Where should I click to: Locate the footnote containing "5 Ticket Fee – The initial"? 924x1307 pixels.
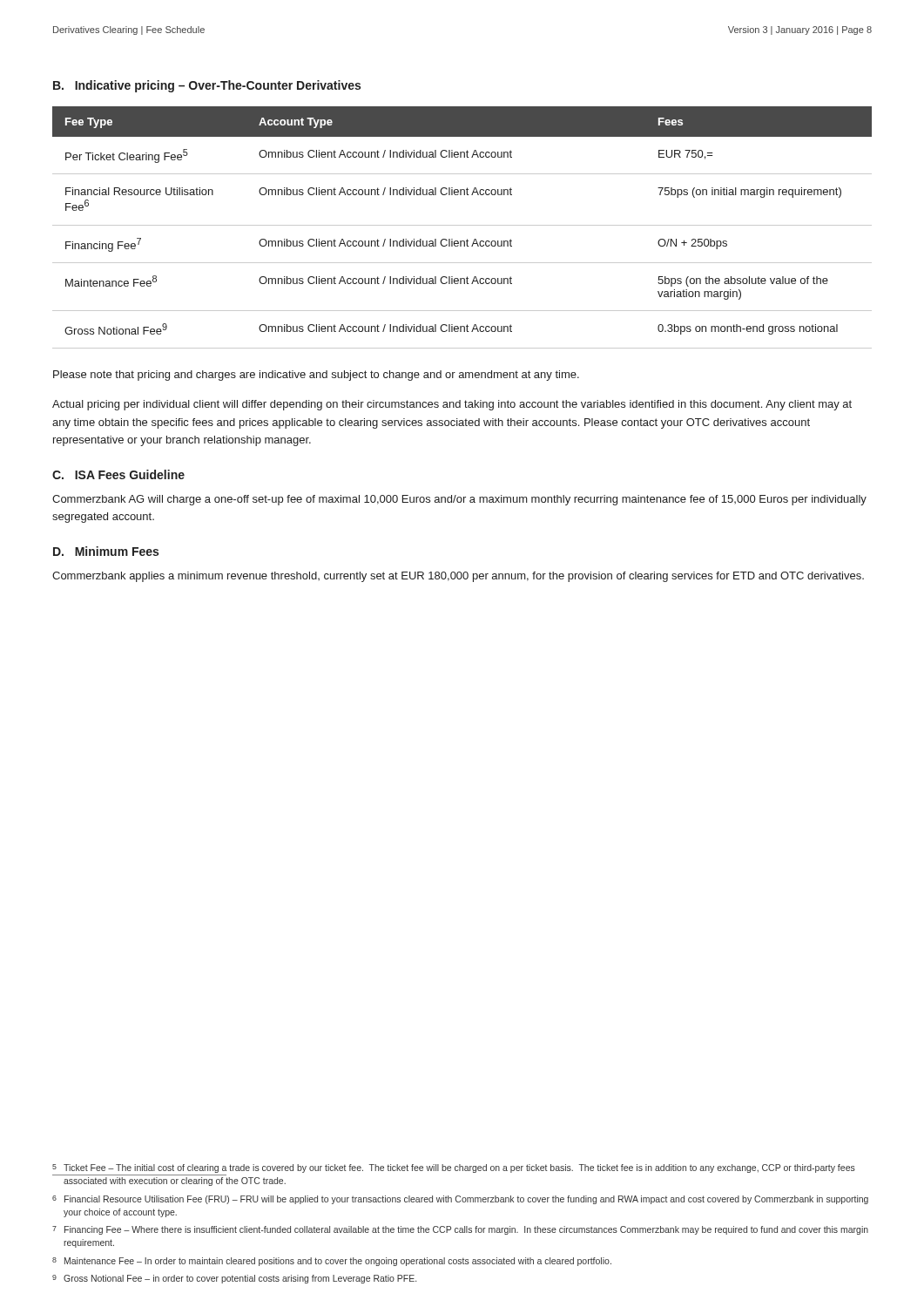click(x=462, y=1175)
